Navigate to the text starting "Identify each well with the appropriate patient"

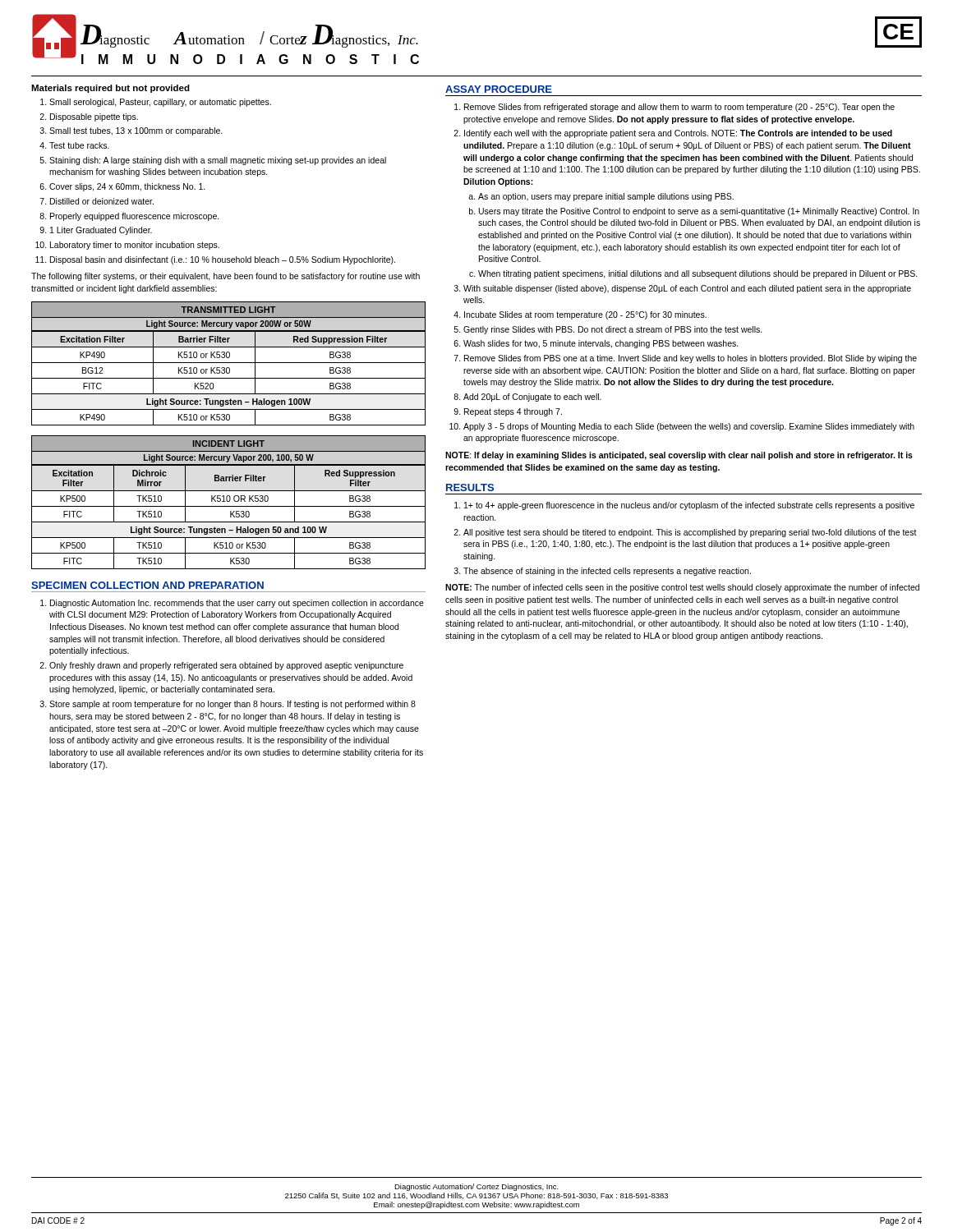[x=693, y=204]
